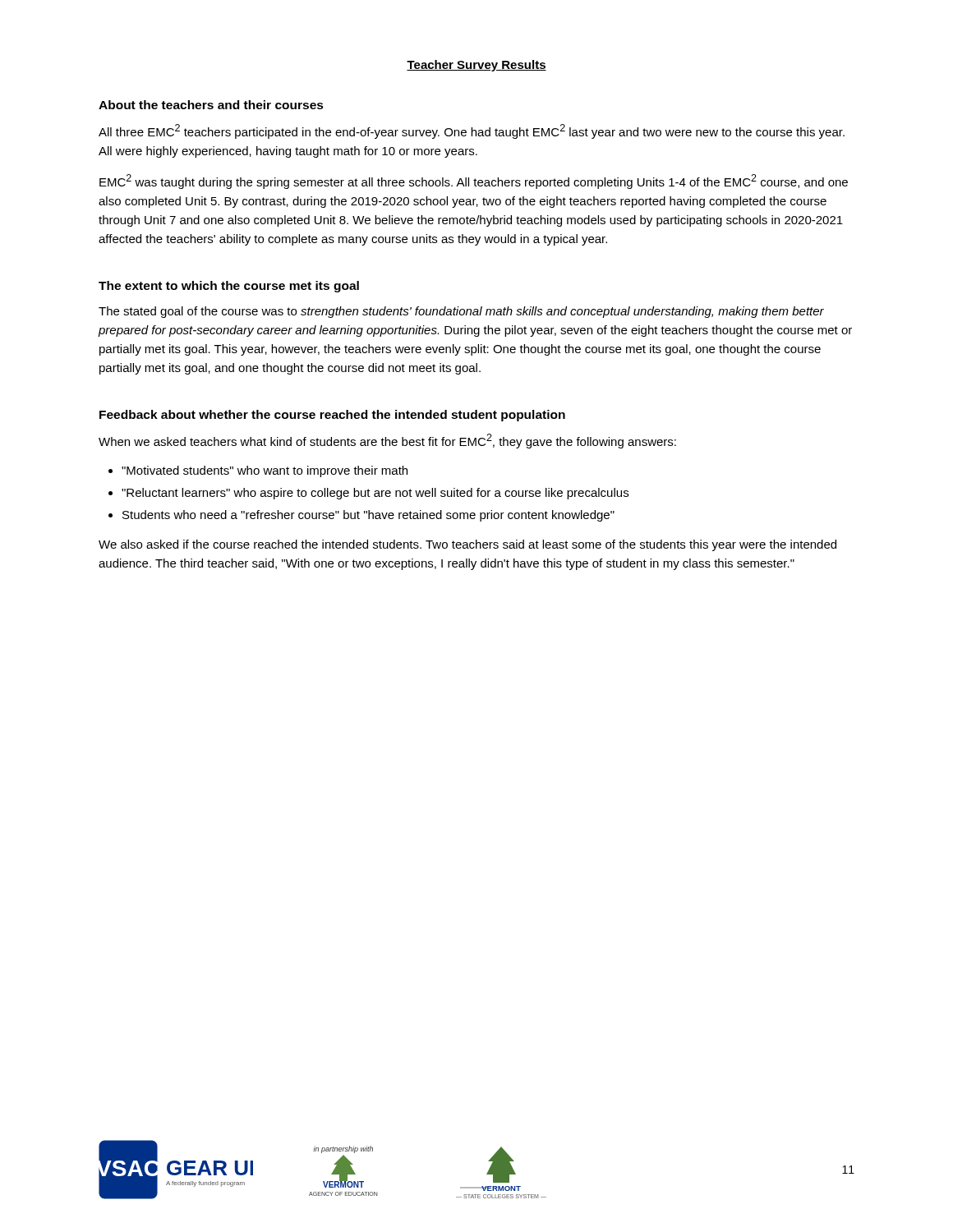Find the section header on this page that starts "Feedback about whether the course reached the"
953x1232 pixels.
tap(332, 414)
